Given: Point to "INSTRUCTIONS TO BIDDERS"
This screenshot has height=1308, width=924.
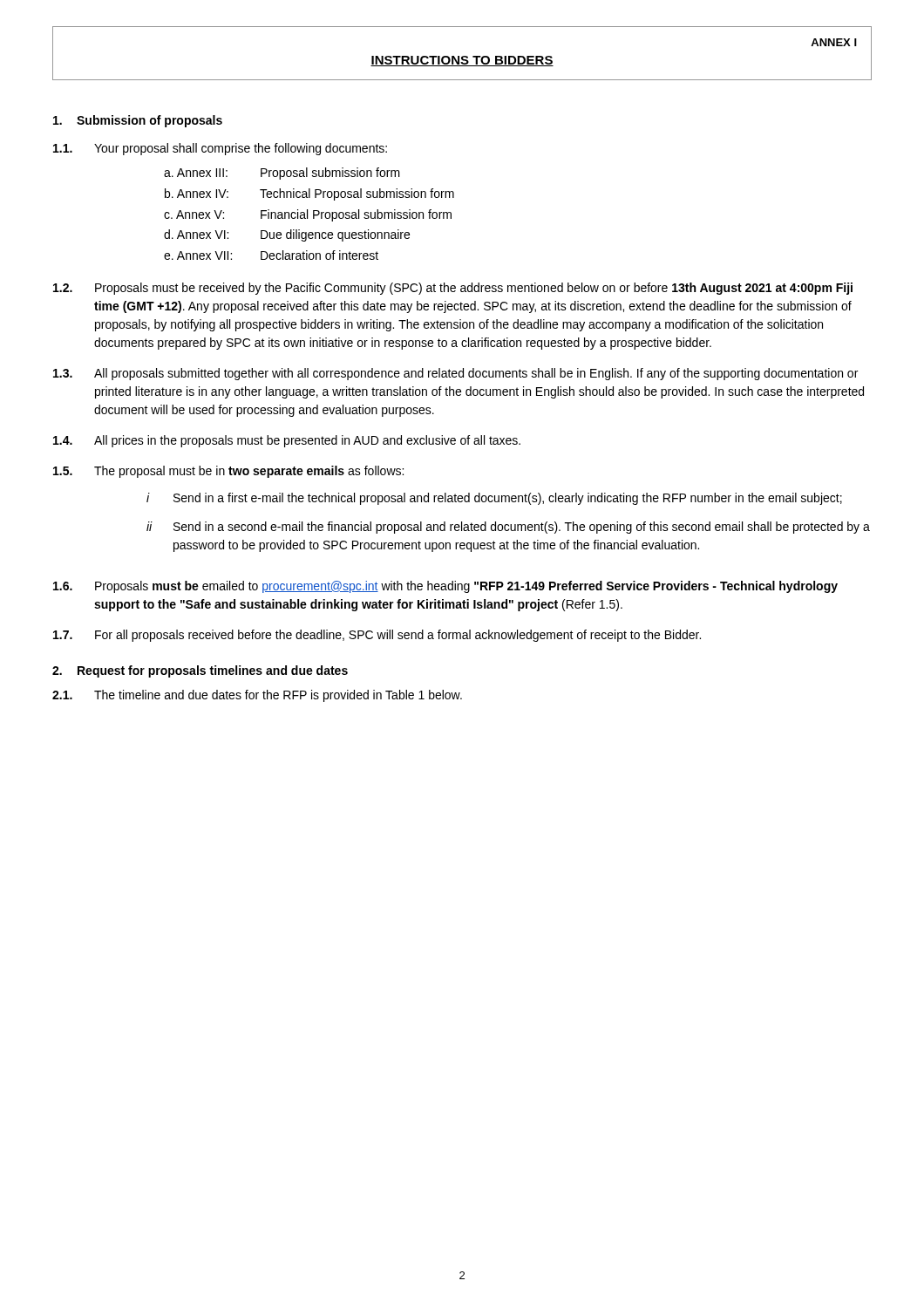Looking at the screenshot, I should click(462, 60).
